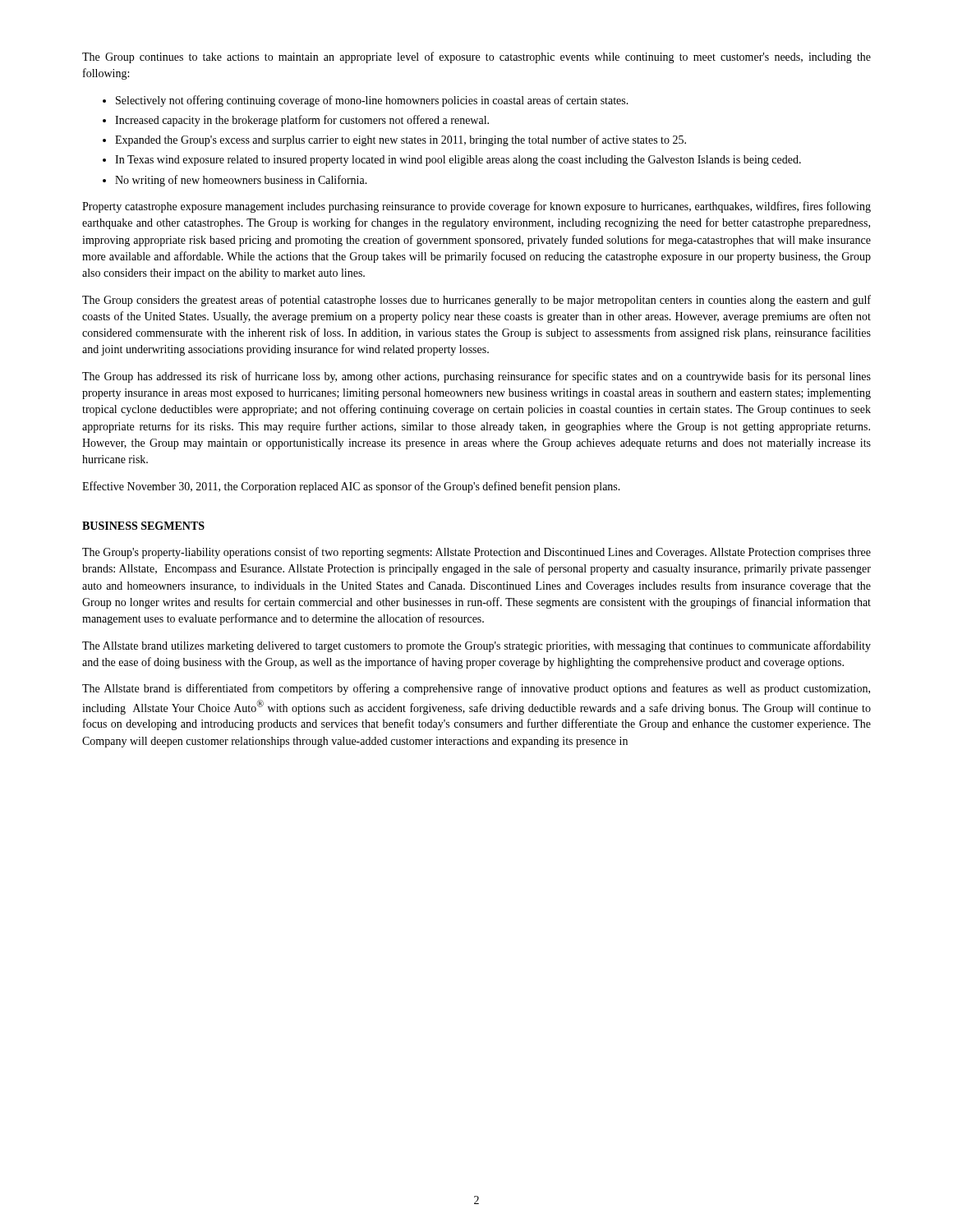Find the block starting "BUSINESS SEGMENTS"
Image resolution: width=953 pixels, height=1232 pixels.
pos(143,526)
